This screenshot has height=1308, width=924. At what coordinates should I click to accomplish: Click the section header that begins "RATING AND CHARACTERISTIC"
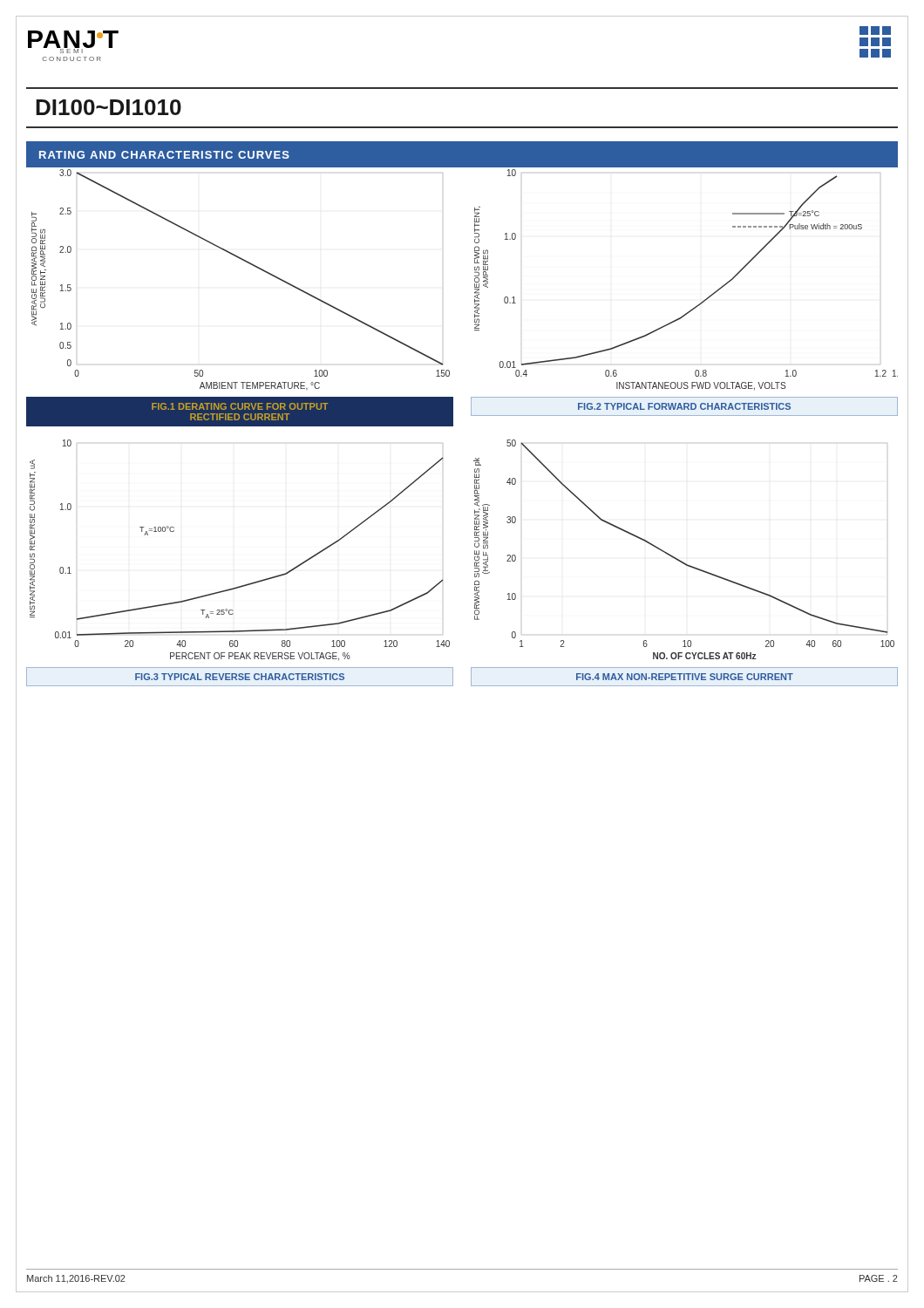[164, 155]
